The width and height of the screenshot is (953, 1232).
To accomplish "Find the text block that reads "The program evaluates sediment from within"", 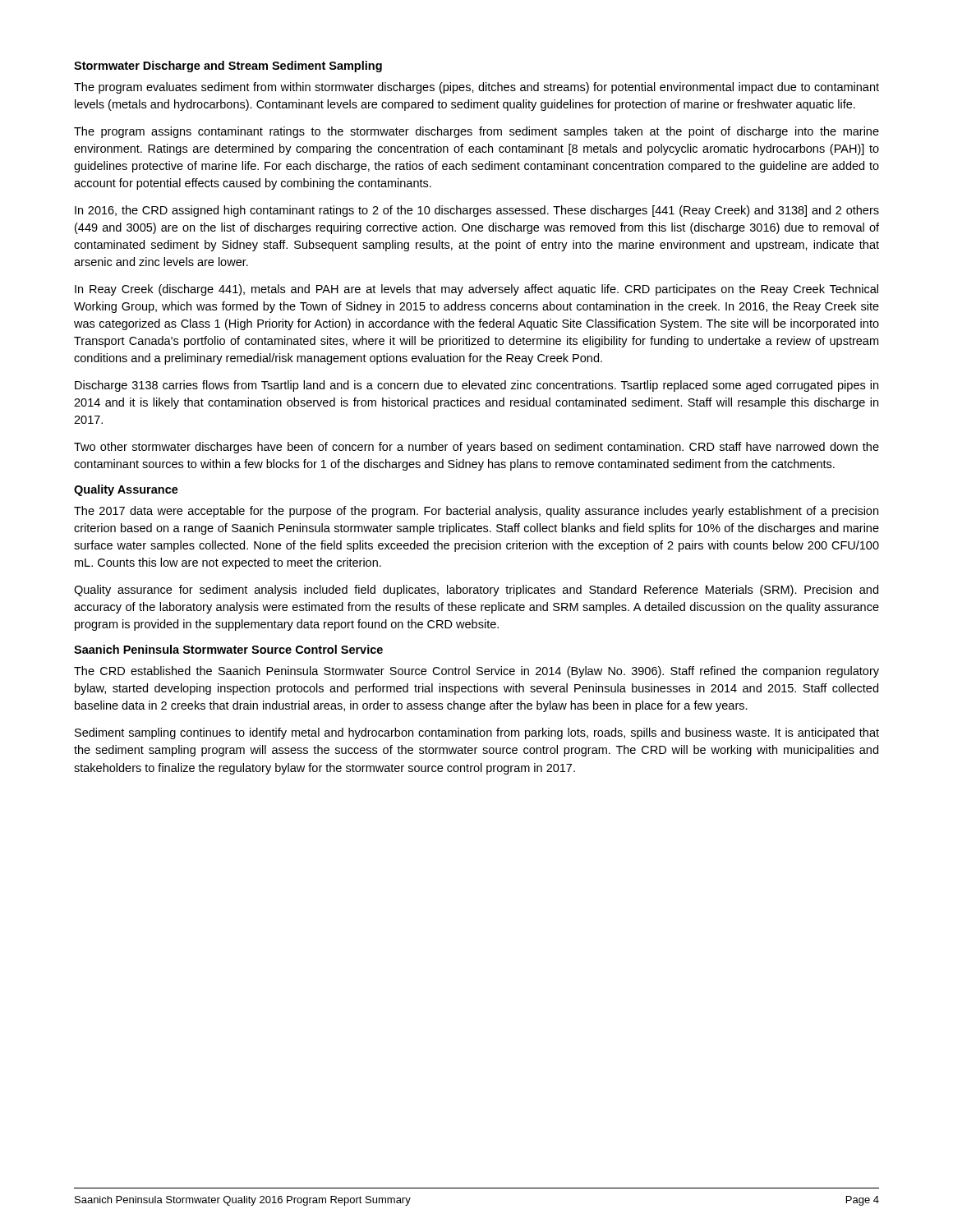I will (476, 96).
